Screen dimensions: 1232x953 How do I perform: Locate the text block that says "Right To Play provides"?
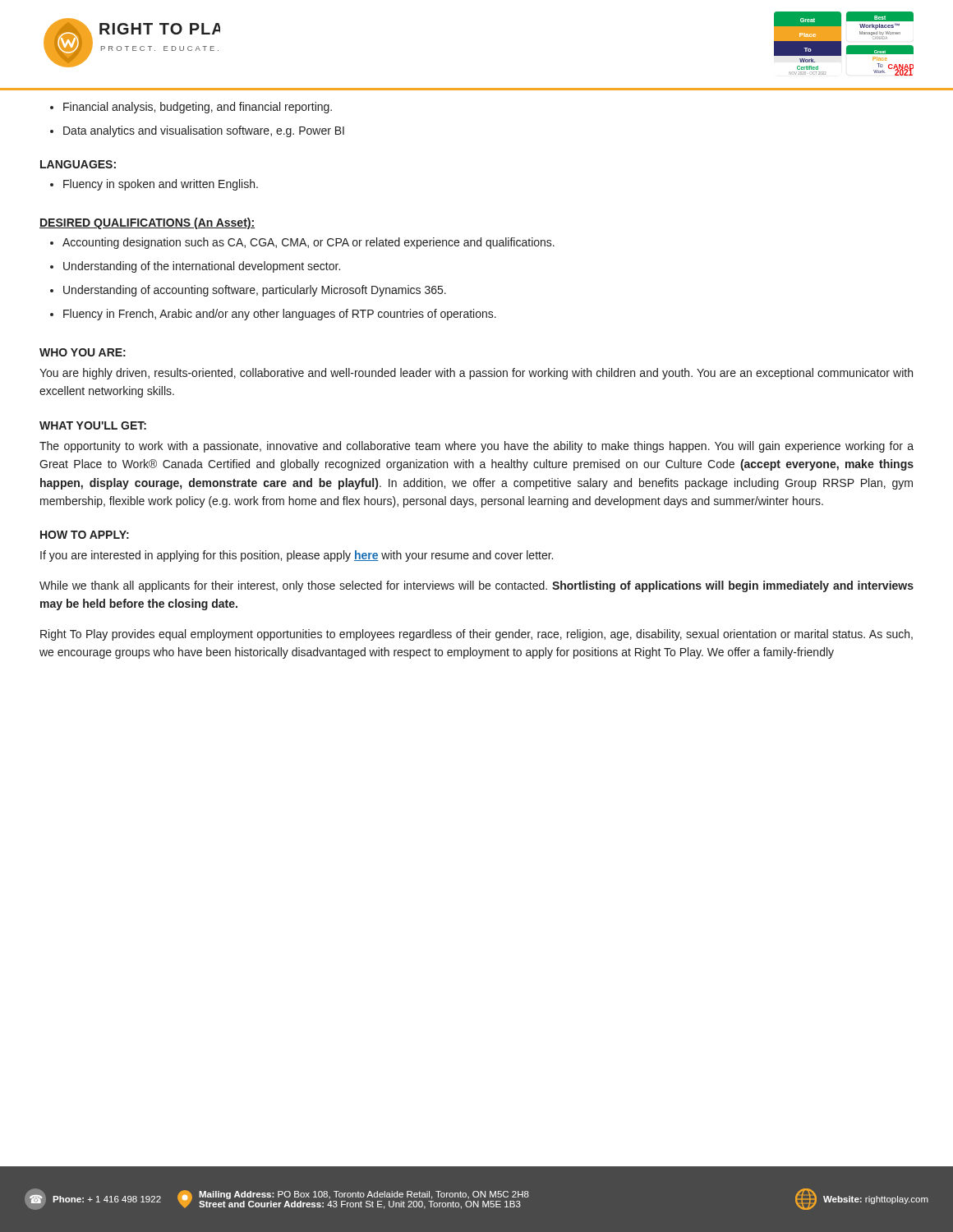click(476, 643)
